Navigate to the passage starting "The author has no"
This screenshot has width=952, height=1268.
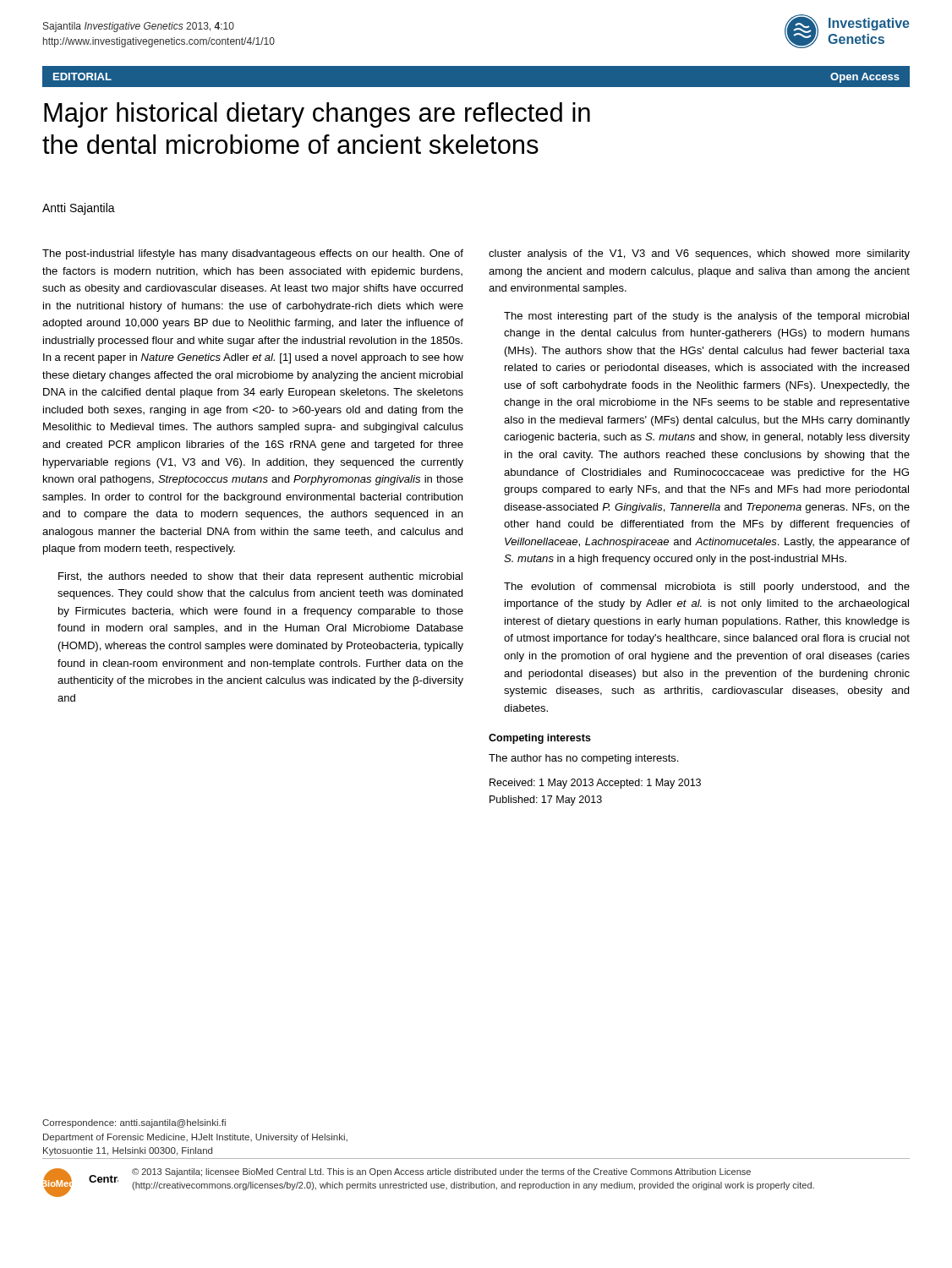click(x=584, y=758)
